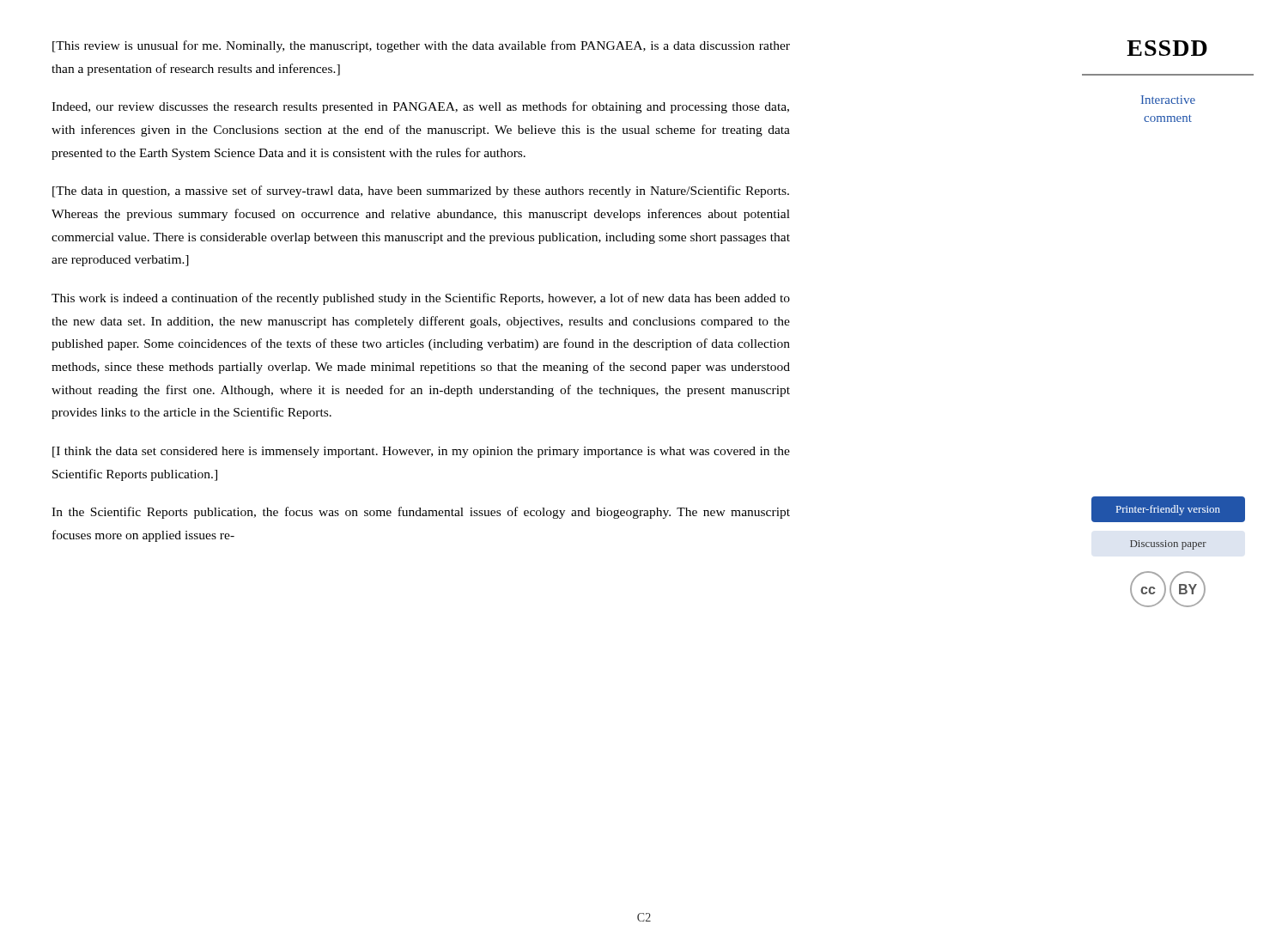Select the logo
This screenshot has height=949, width=1288.
pyautogui.click(x=1168, y=591)
